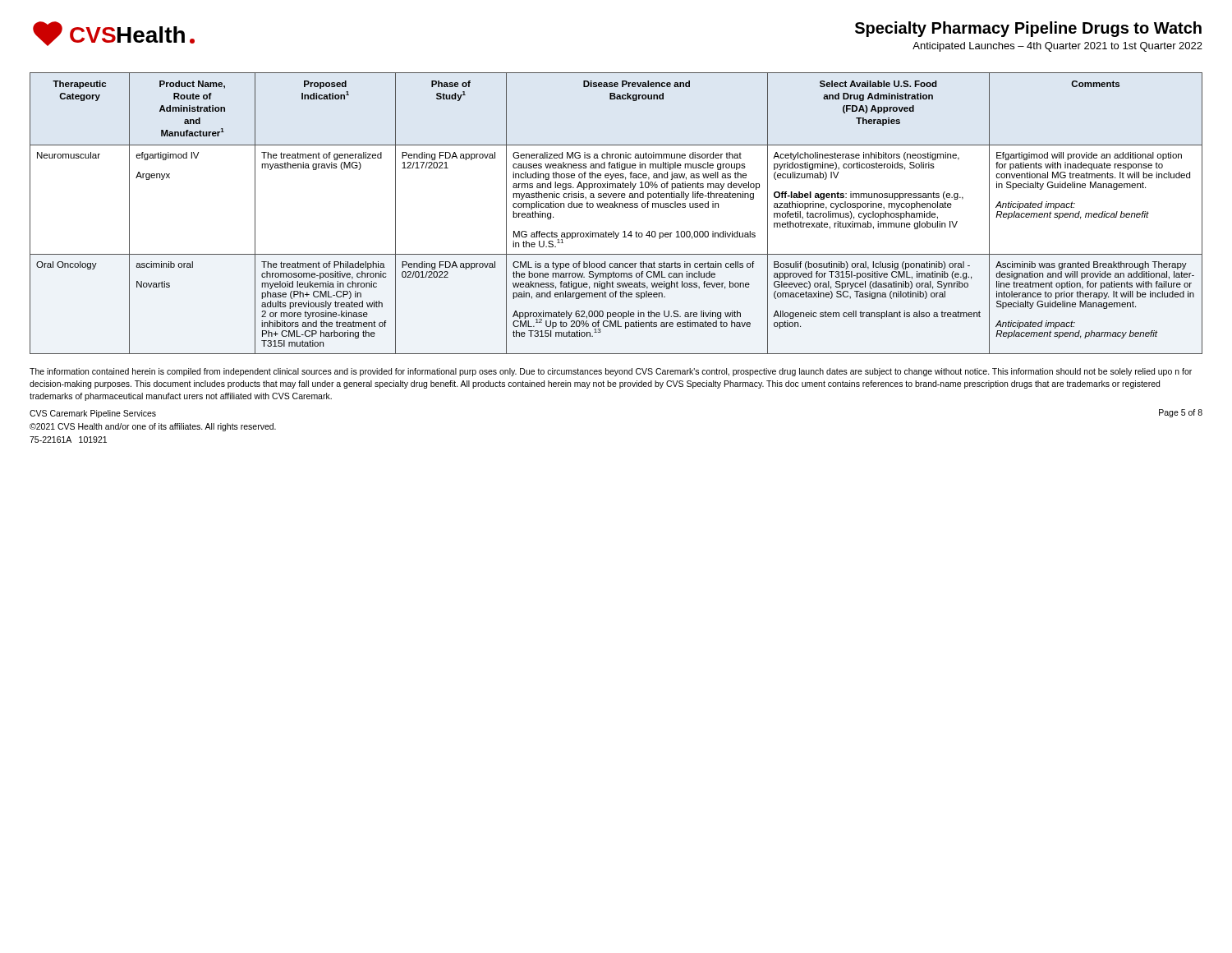Find the title containing "Specialty Pharmacy Pipeline"
The width and height of the screenshot is (1232, 953).
pos(1028,28)
